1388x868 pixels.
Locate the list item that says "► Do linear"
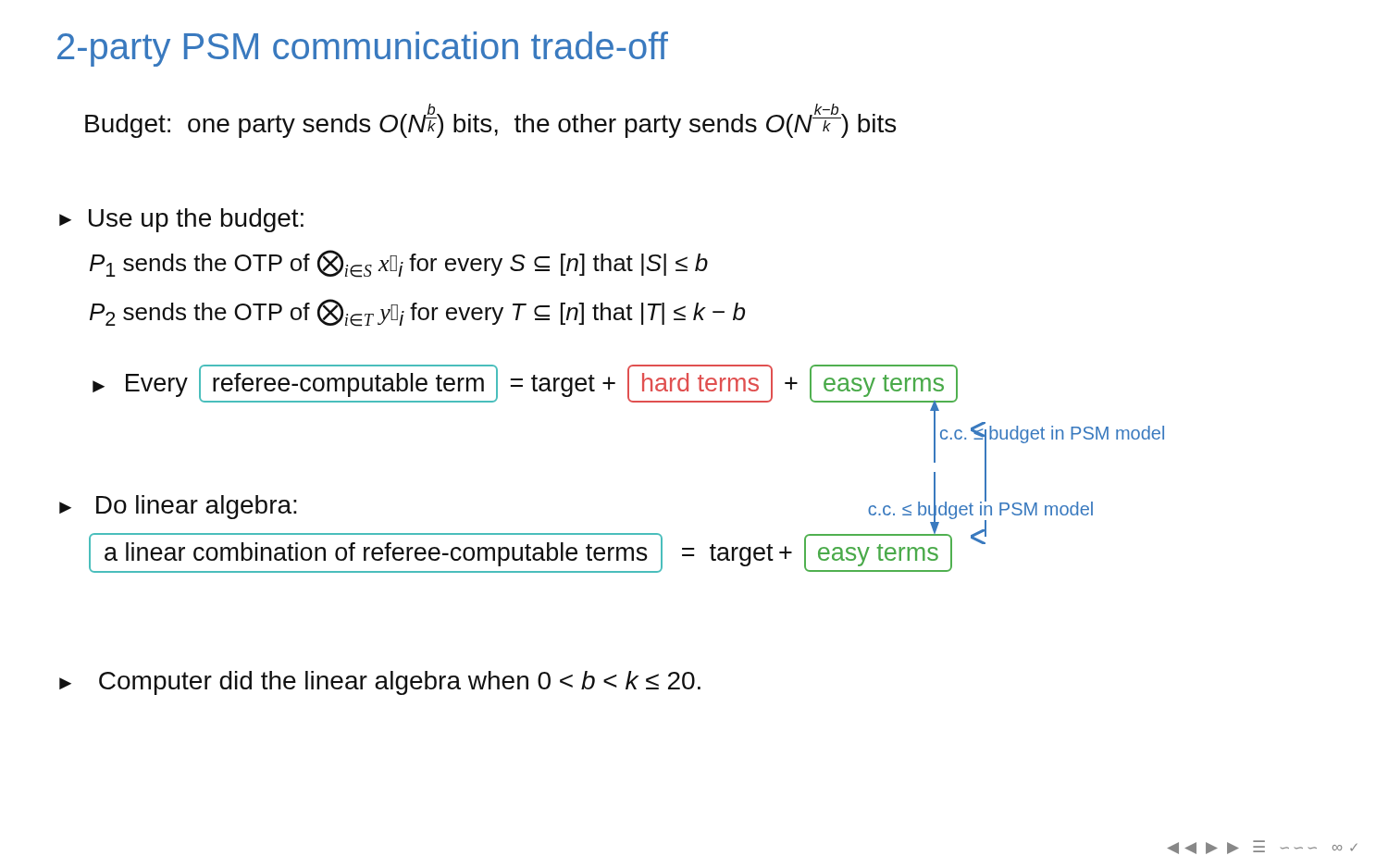(x=504, y=532)
